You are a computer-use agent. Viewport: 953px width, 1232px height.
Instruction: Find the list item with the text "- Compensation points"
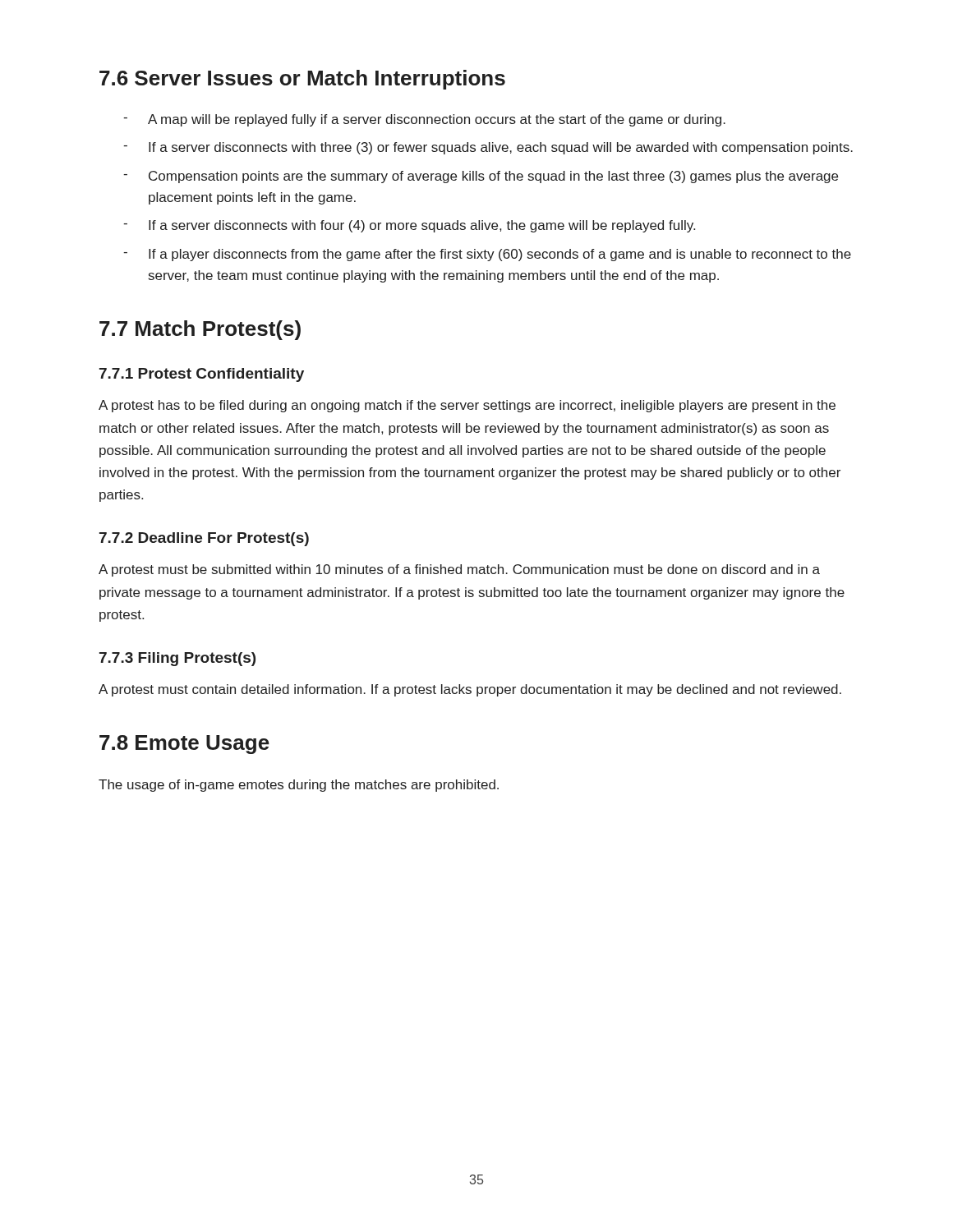(x=489, y=187)
